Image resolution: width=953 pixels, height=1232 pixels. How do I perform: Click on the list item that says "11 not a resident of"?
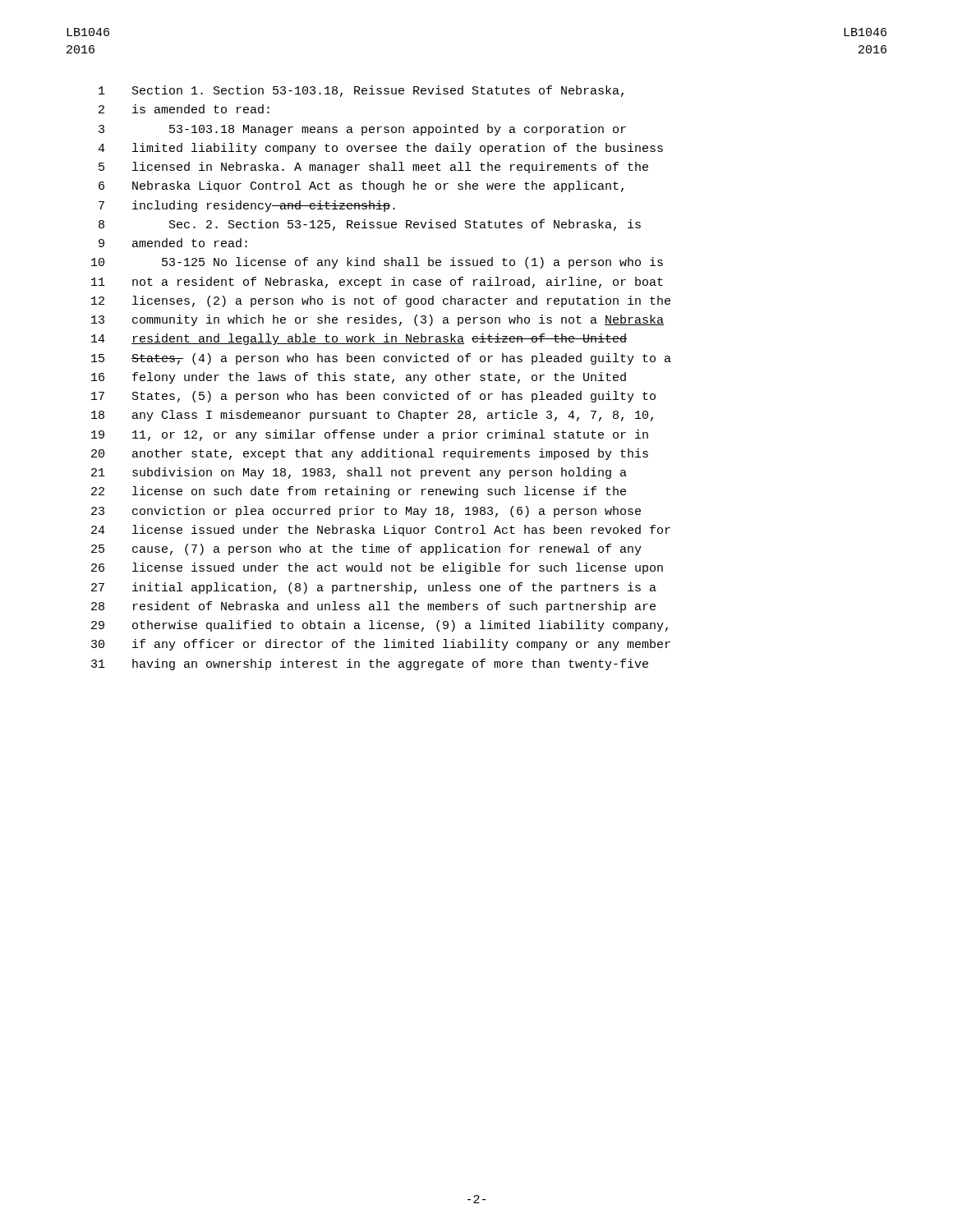pyautogui.click(x=476, y=283)
